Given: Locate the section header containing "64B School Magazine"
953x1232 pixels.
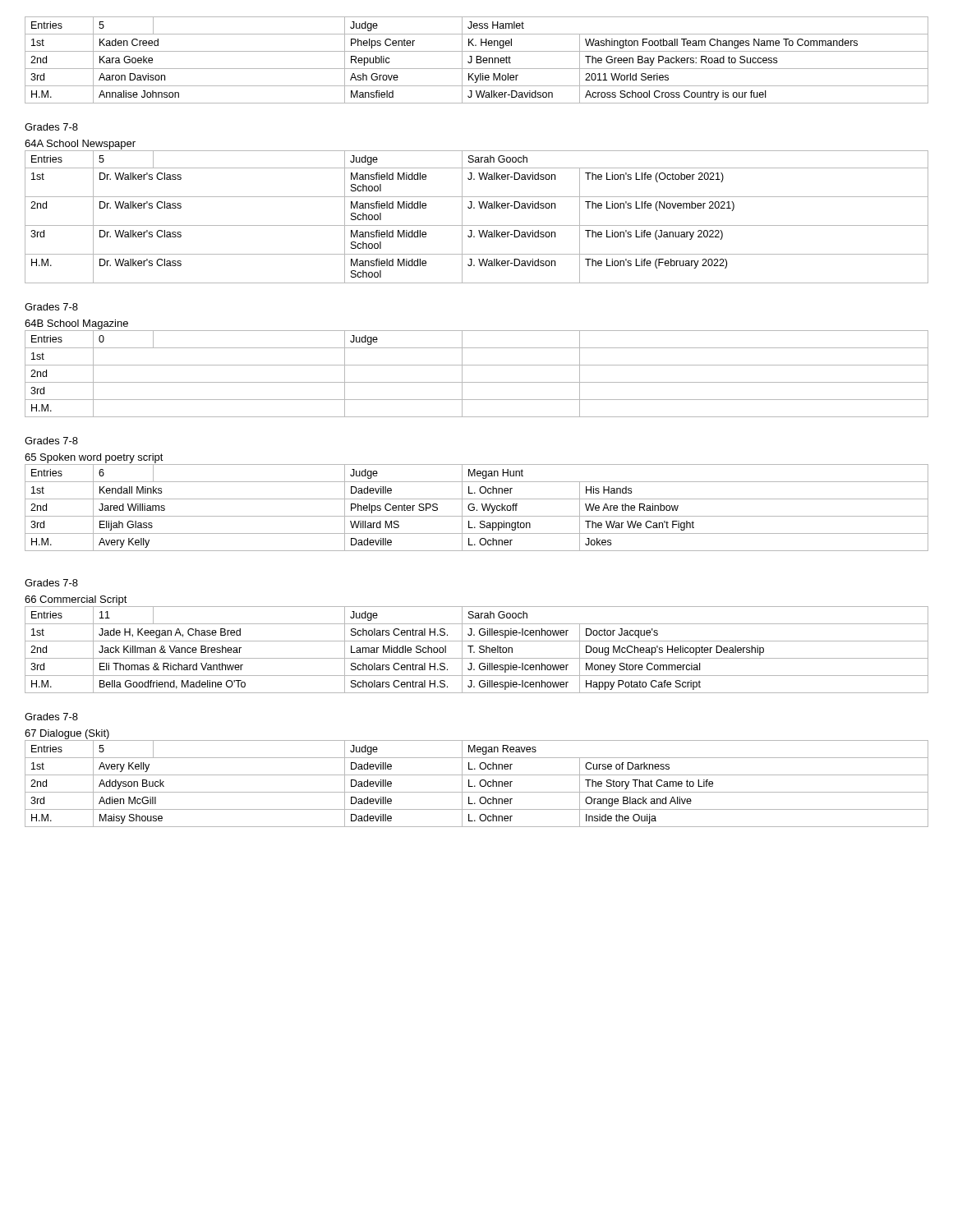Looking at the screenshot, I should [x=77, y=323].
